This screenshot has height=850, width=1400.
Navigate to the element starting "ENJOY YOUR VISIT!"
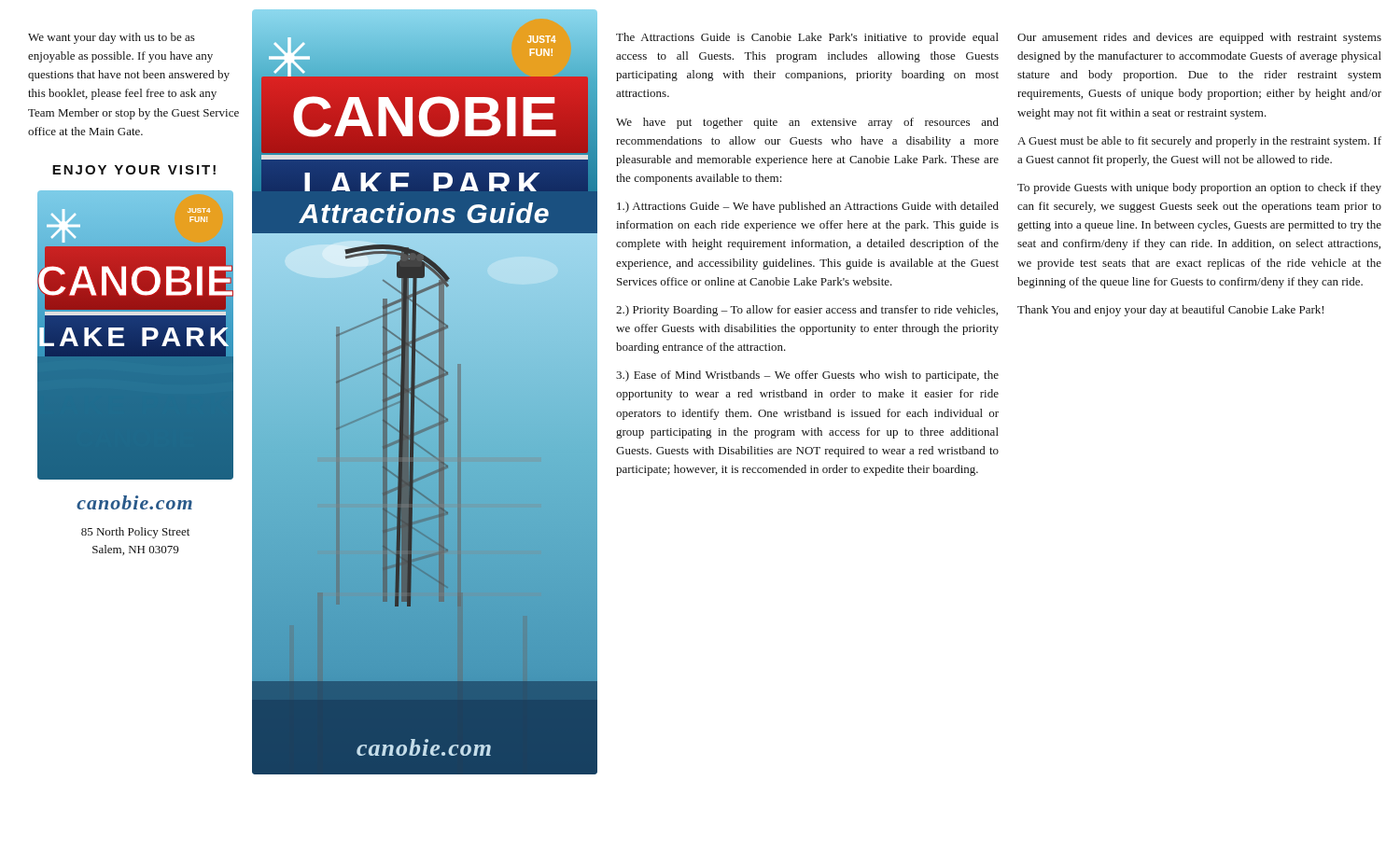[135, 169]
